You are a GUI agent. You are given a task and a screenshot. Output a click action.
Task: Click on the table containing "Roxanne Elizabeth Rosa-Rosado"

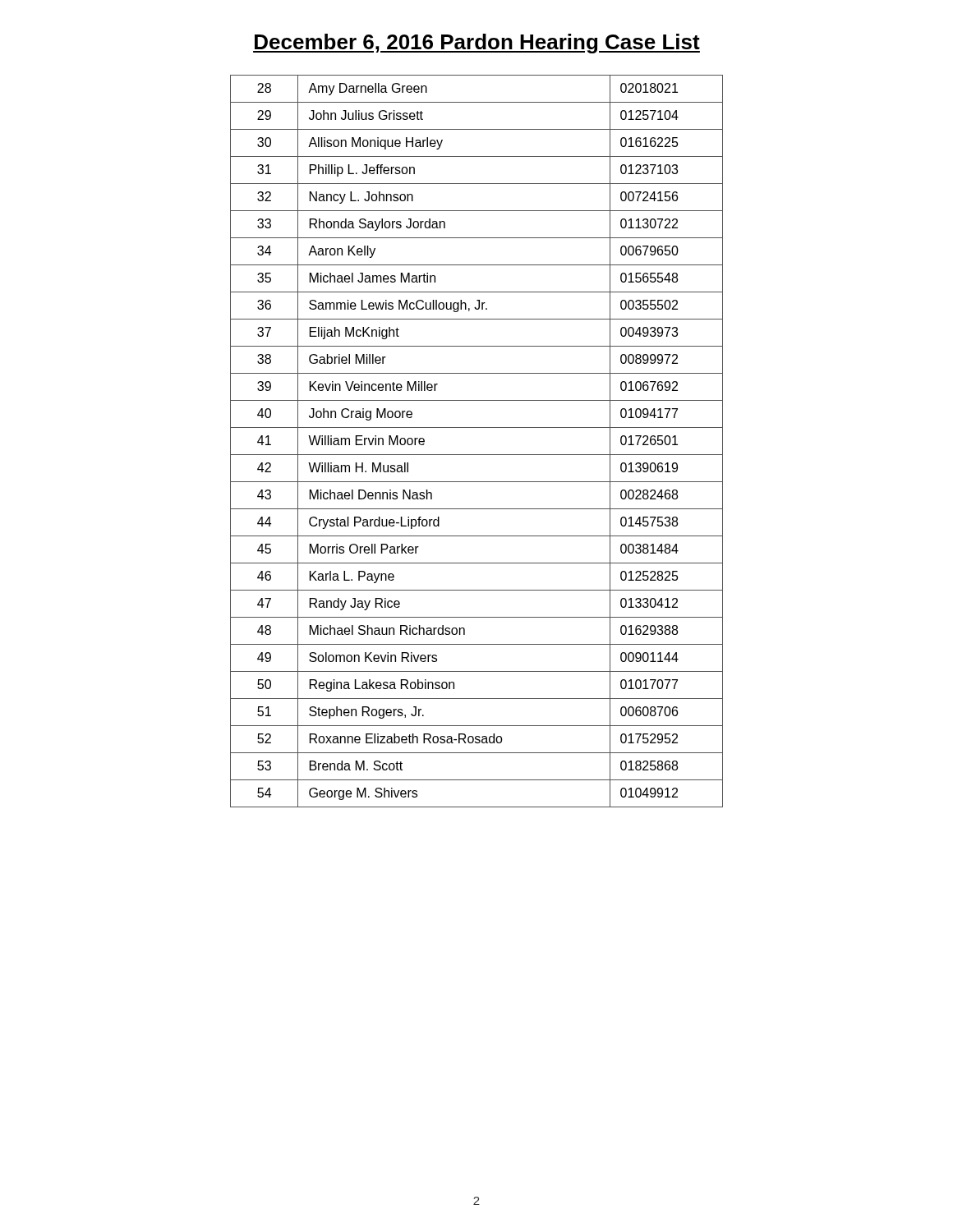pos(476,441)
